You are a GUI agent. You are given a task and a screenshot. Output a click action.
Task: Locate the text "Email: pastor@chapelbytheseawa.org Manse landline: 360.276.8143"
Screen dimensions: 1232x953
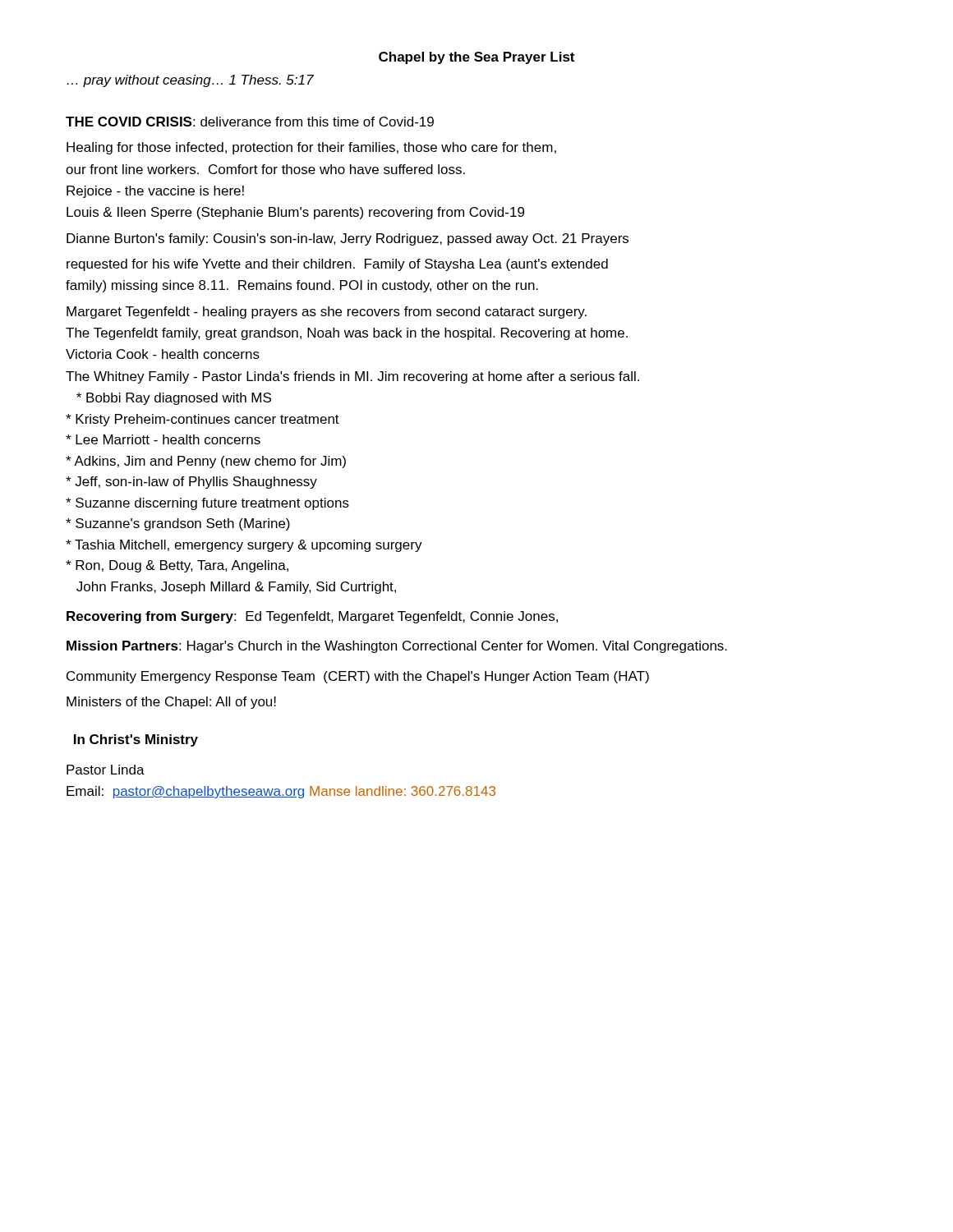(x=281, y=791)
